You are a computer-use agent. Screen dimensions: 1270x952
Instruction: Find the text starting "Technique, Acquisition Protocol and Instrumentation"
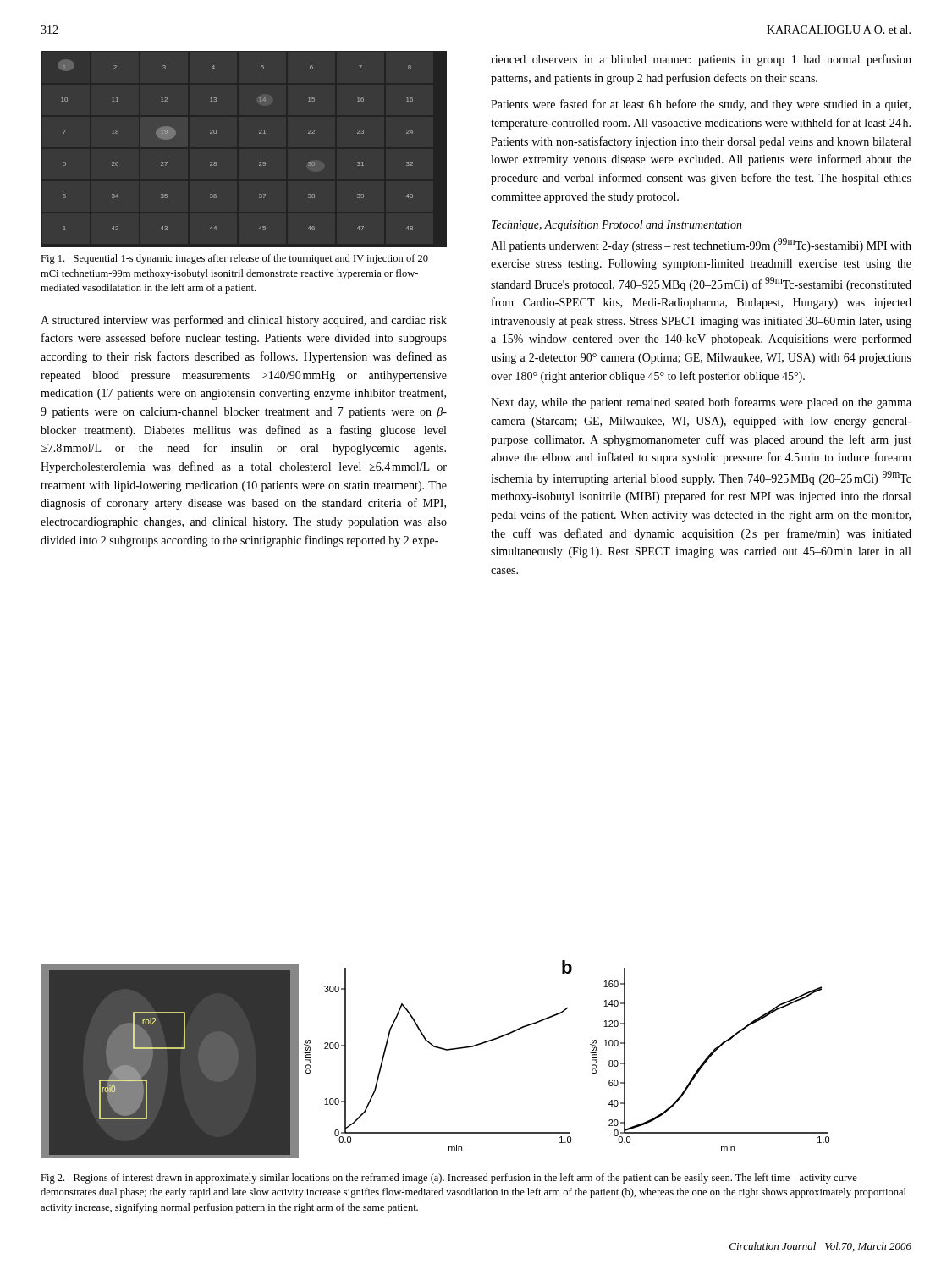(x=616, y=224)
